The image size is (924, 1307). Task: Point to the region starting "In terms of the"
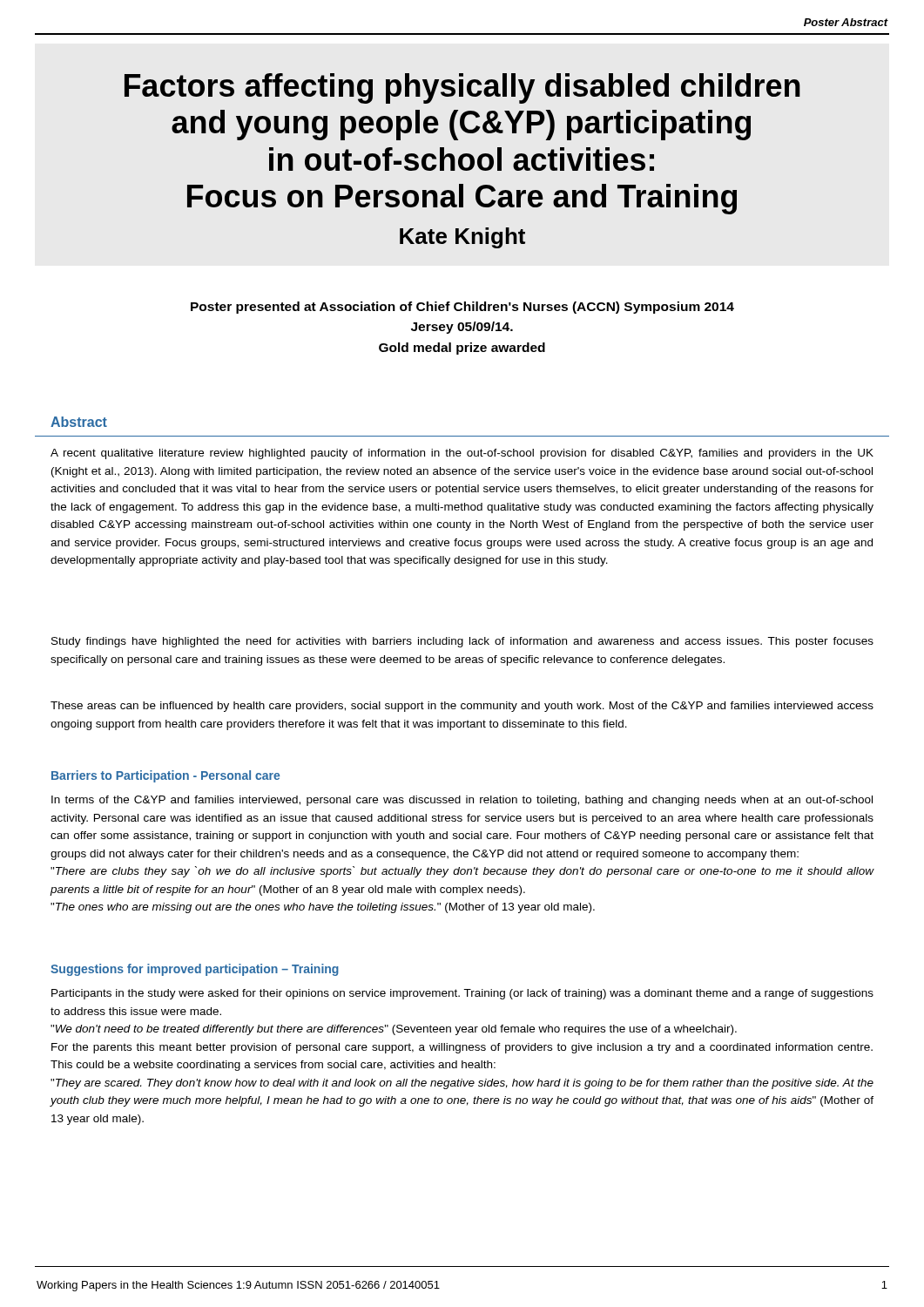tap(462, 853)
